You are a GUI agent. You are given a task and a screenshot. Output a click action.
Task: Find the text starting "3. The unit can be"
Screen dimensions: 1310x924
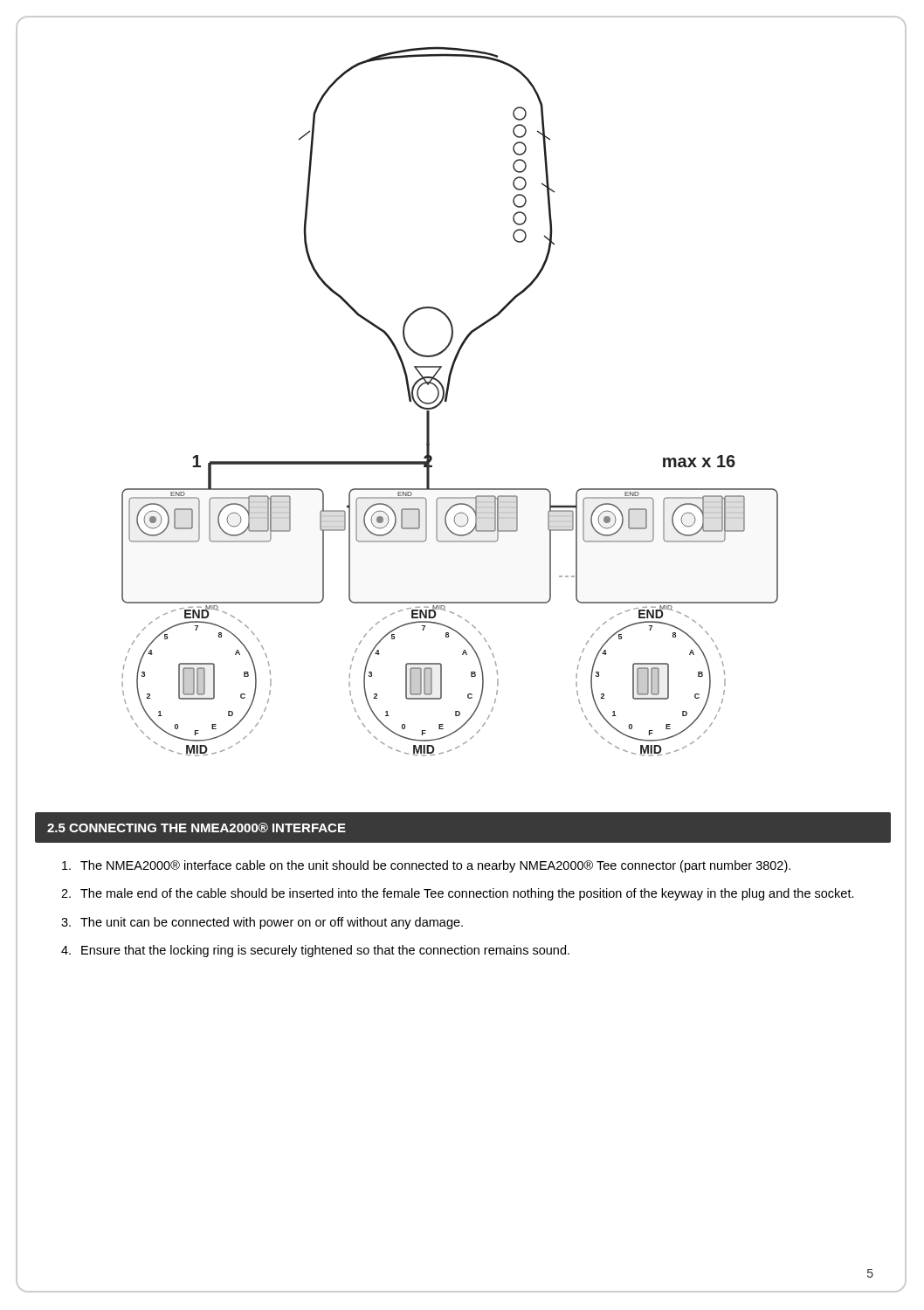tap(262, 922)
